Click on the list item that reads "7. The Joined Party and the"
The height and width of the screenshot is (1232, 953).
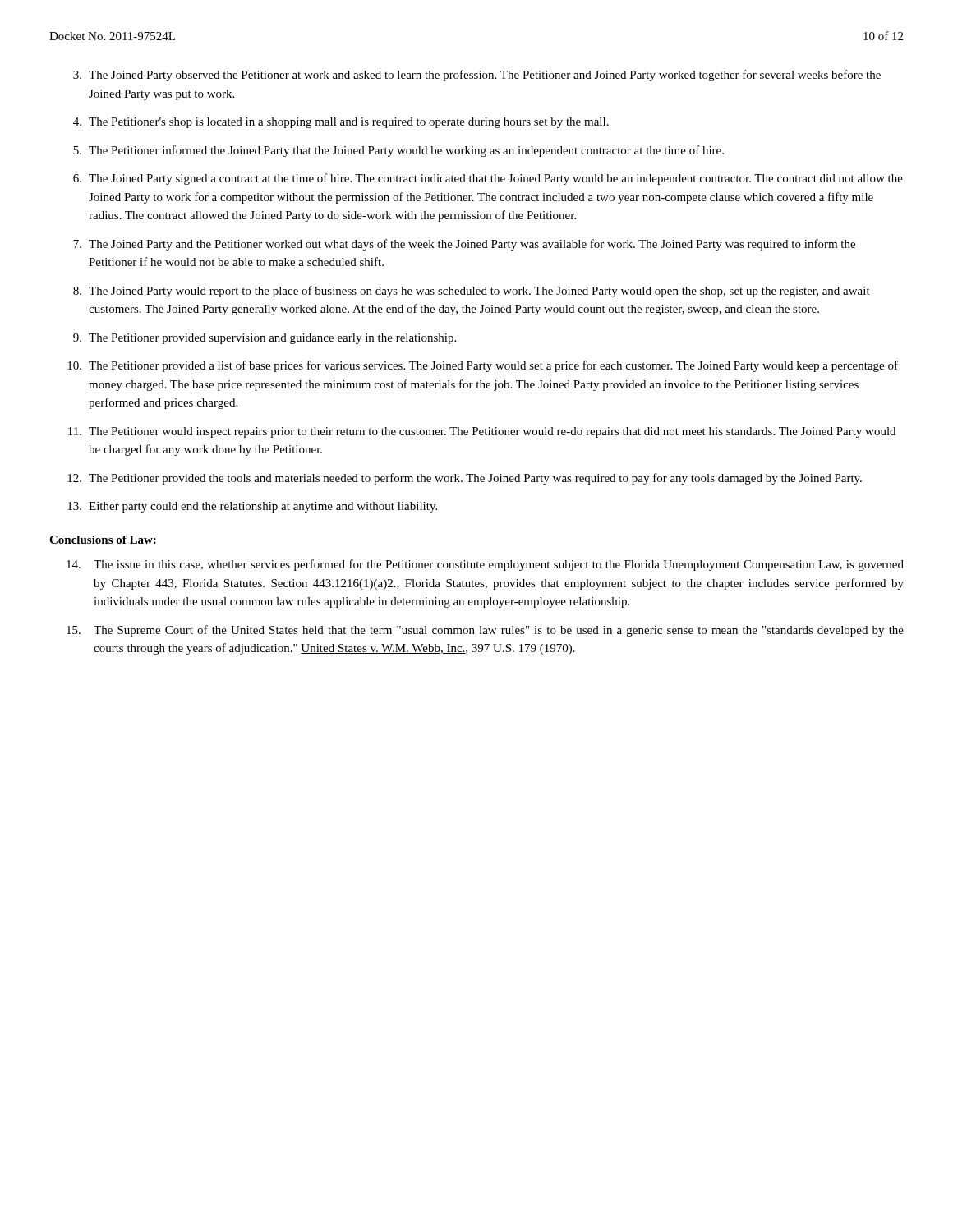click(x=476, y=253)
